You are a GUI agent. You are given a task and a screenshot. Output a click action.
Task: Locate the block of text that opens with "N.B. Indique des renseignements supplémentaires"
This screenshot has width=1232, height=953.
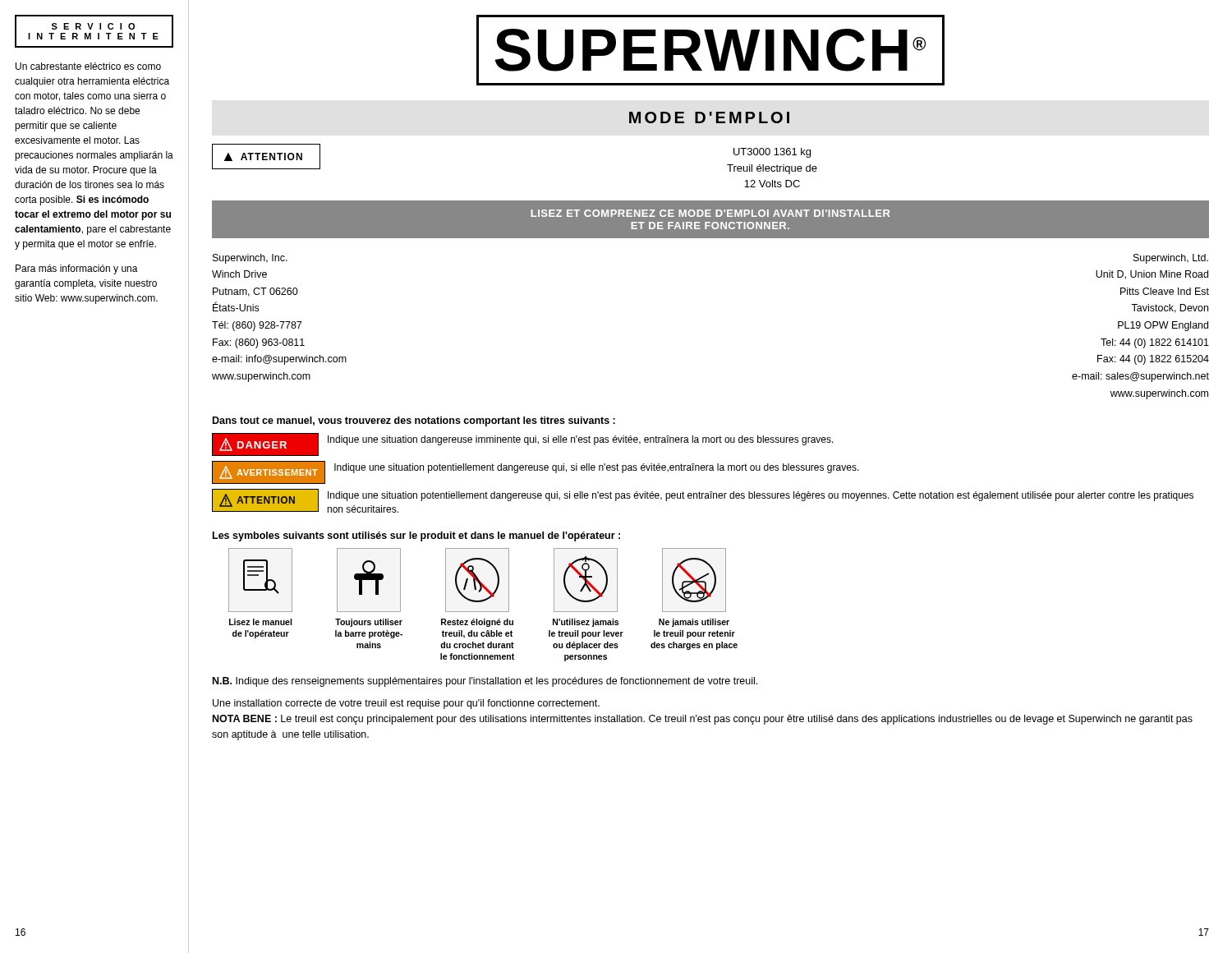485,681
